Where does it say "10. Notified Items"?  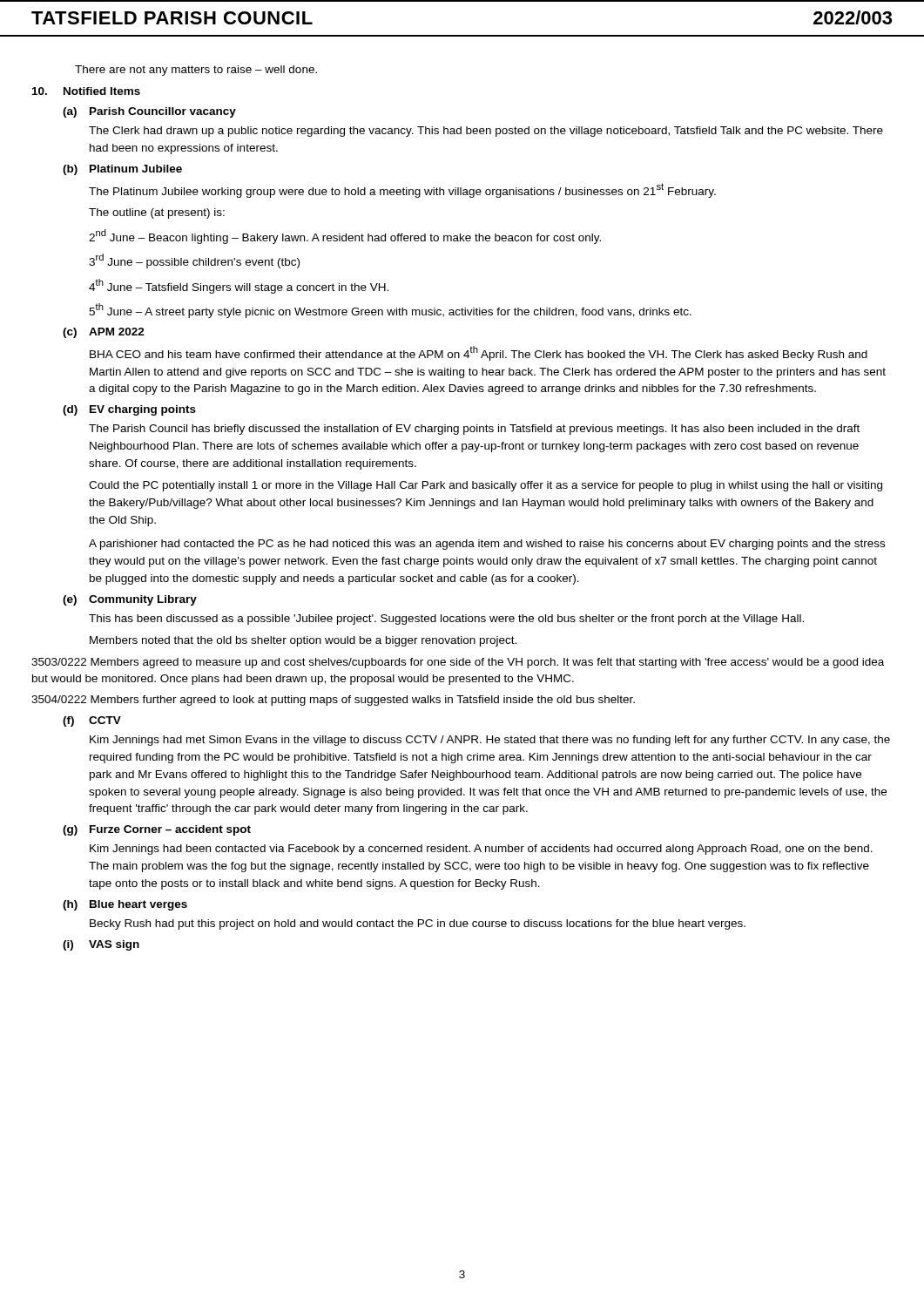coord(86,91)
